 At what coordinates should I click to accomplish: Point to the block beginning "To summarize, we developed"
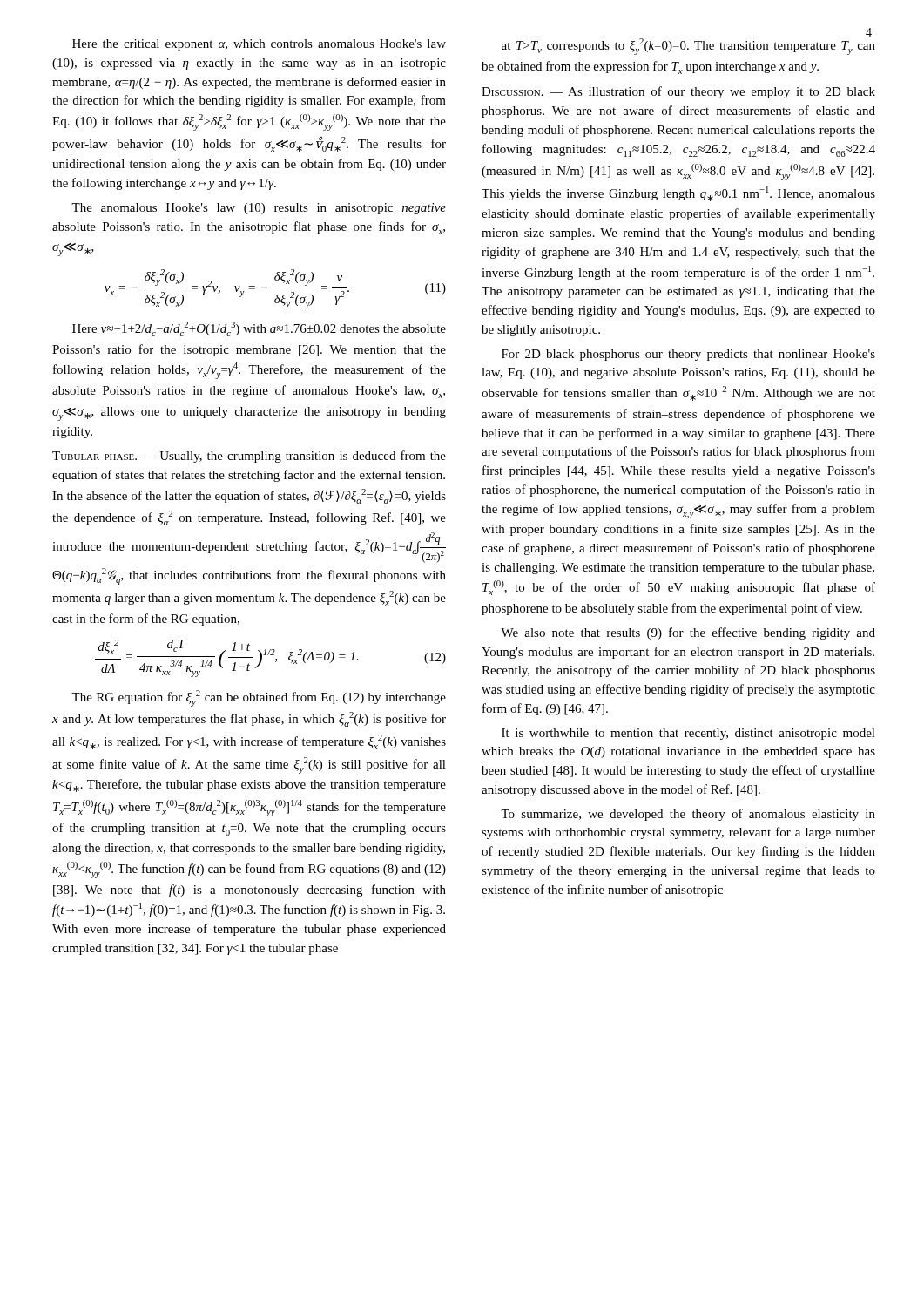[678, 852]
